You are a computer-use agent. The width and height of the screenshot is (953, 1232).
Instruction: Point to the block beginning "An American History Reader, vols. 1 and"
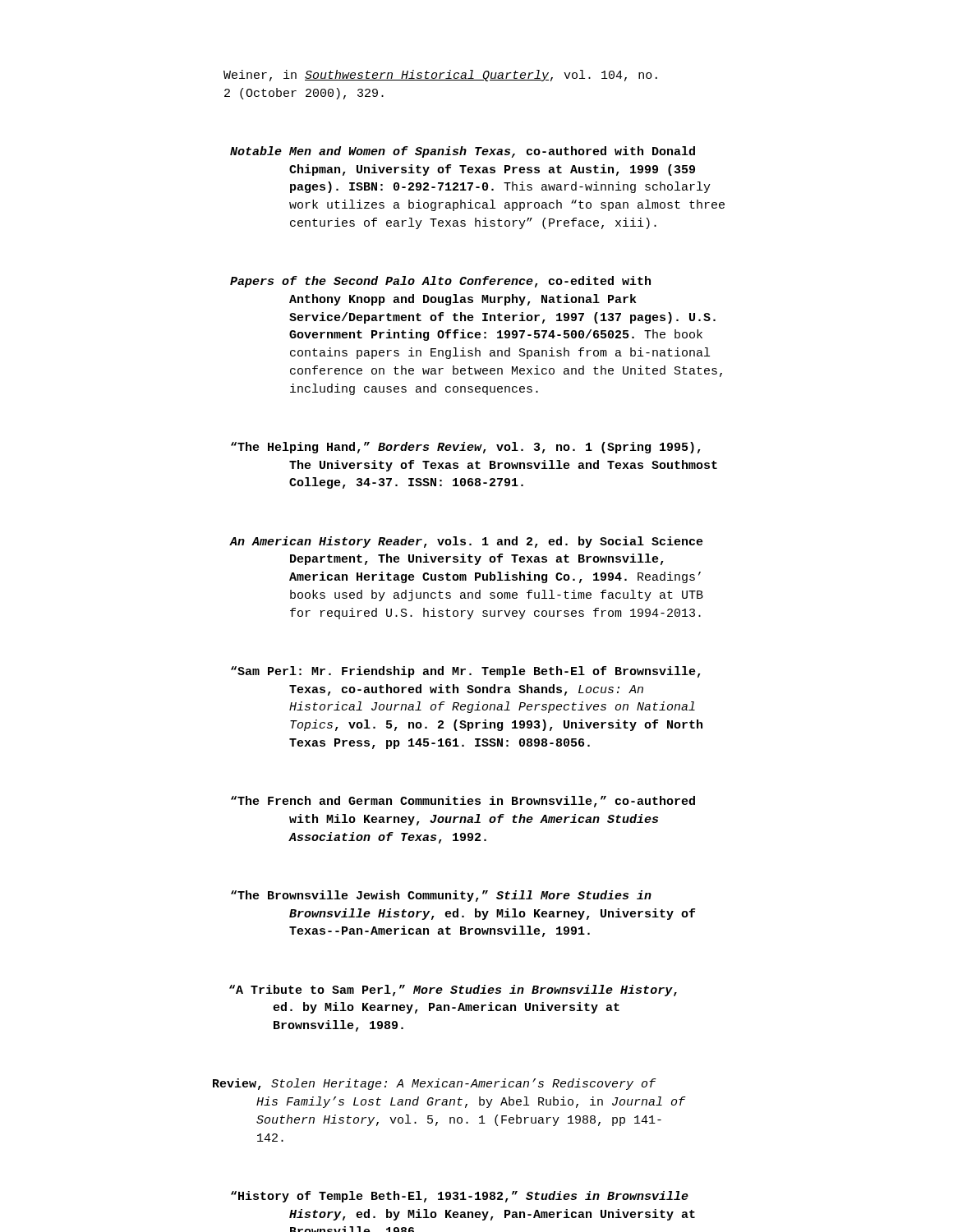coord(467,587)
